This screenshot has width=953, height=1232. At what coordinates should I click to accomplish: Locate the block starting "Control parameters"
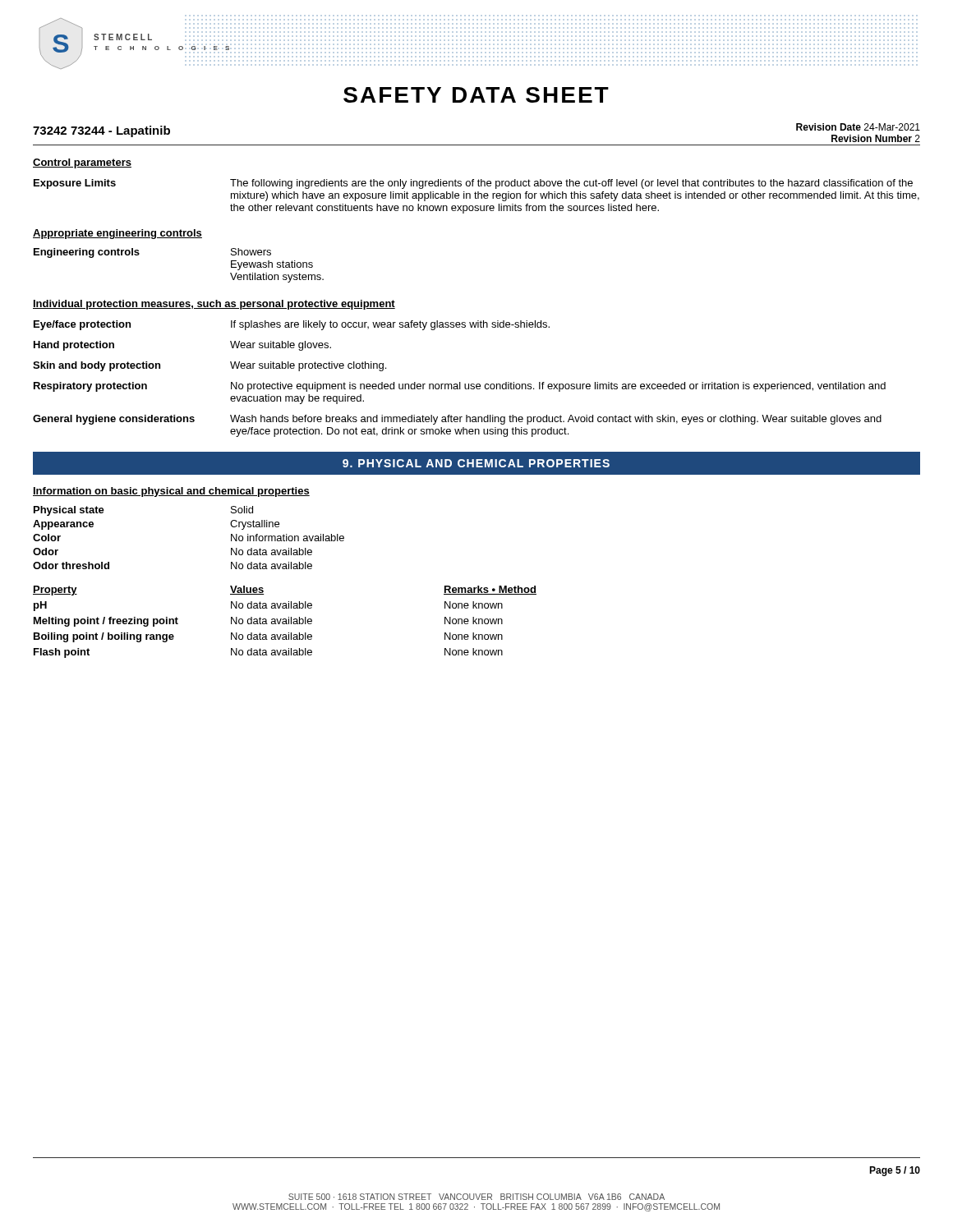pyautogui.click(x=82, y=162)
